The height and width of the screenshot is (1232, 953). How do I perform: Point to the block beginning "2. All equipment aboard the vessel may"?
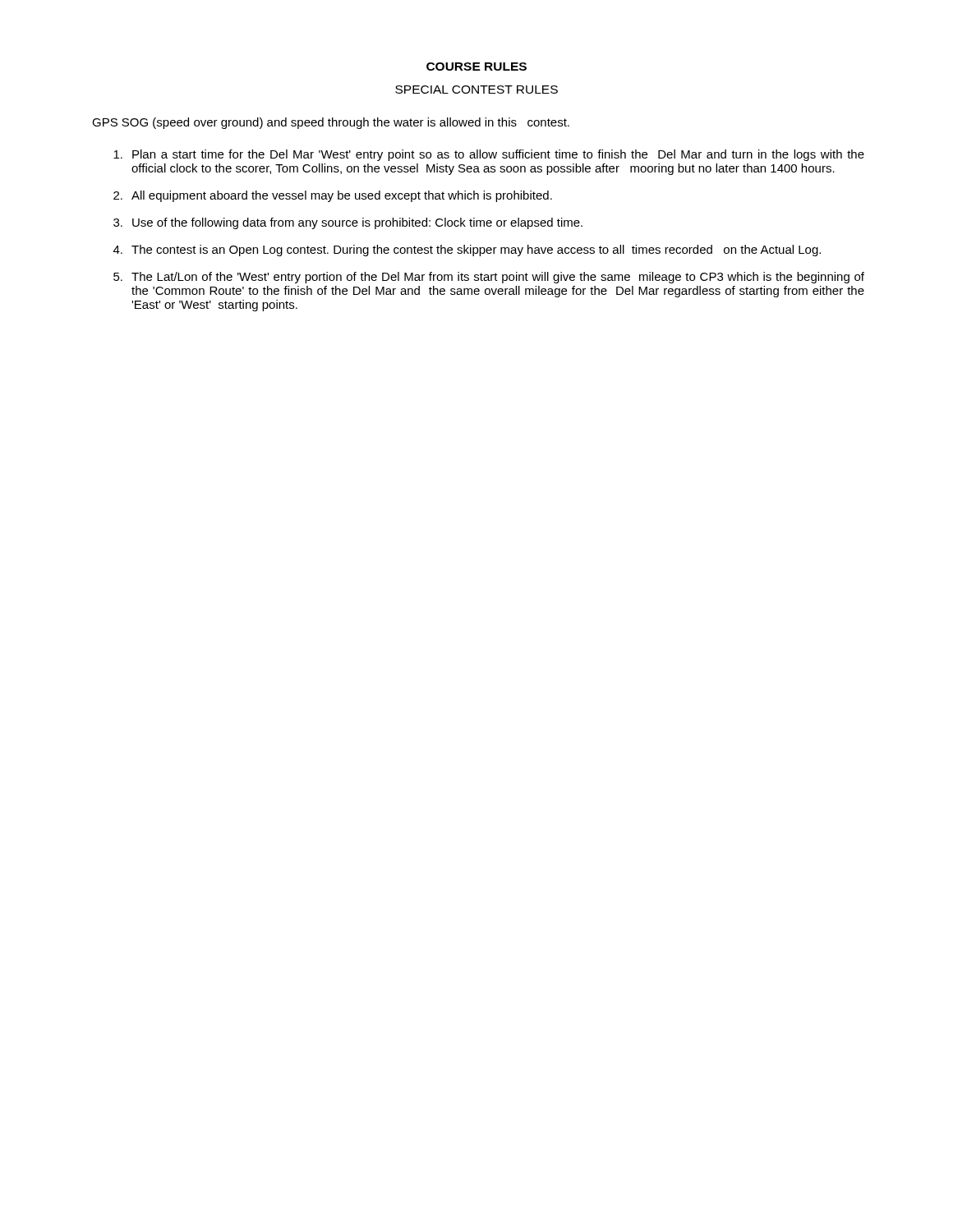coord(476,195)
